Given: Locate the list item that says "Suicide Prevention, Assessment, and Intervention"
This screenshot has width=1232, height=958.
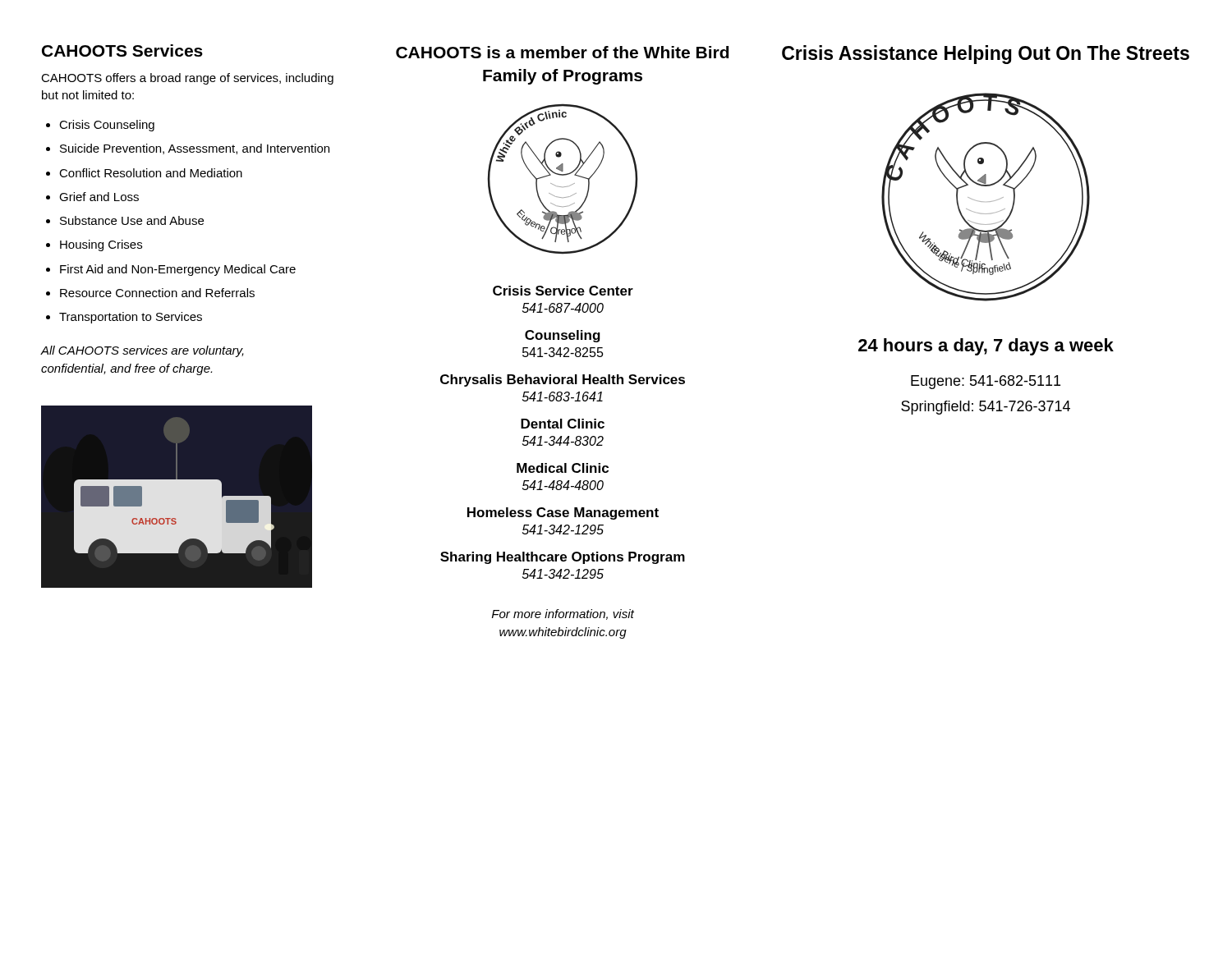Looking at the screenshot, I should 195,148.
